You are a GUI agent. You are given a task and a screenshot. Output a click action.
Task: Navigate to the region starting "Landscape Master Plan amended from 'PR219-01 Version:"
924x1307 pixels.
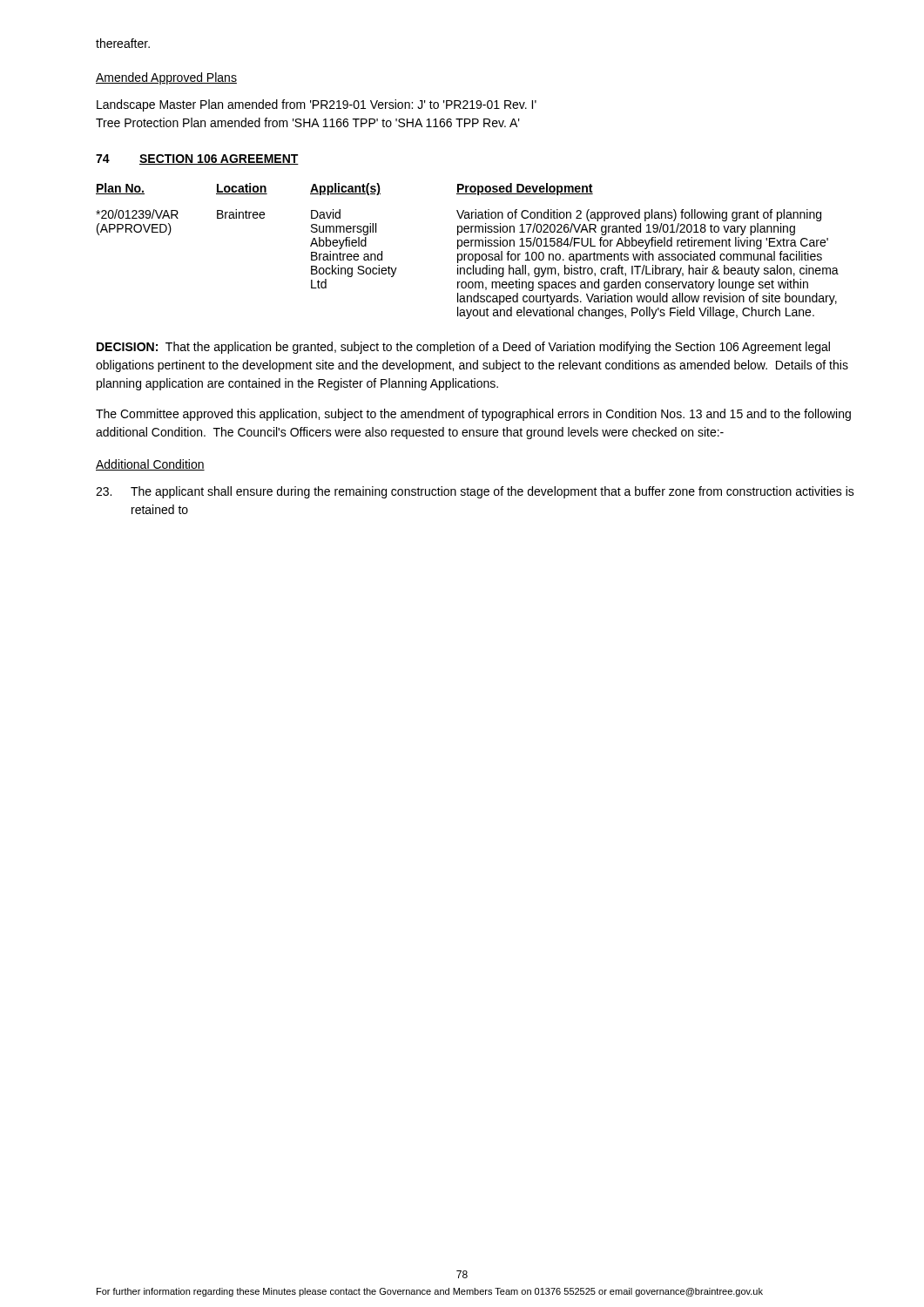coord(316,114)
